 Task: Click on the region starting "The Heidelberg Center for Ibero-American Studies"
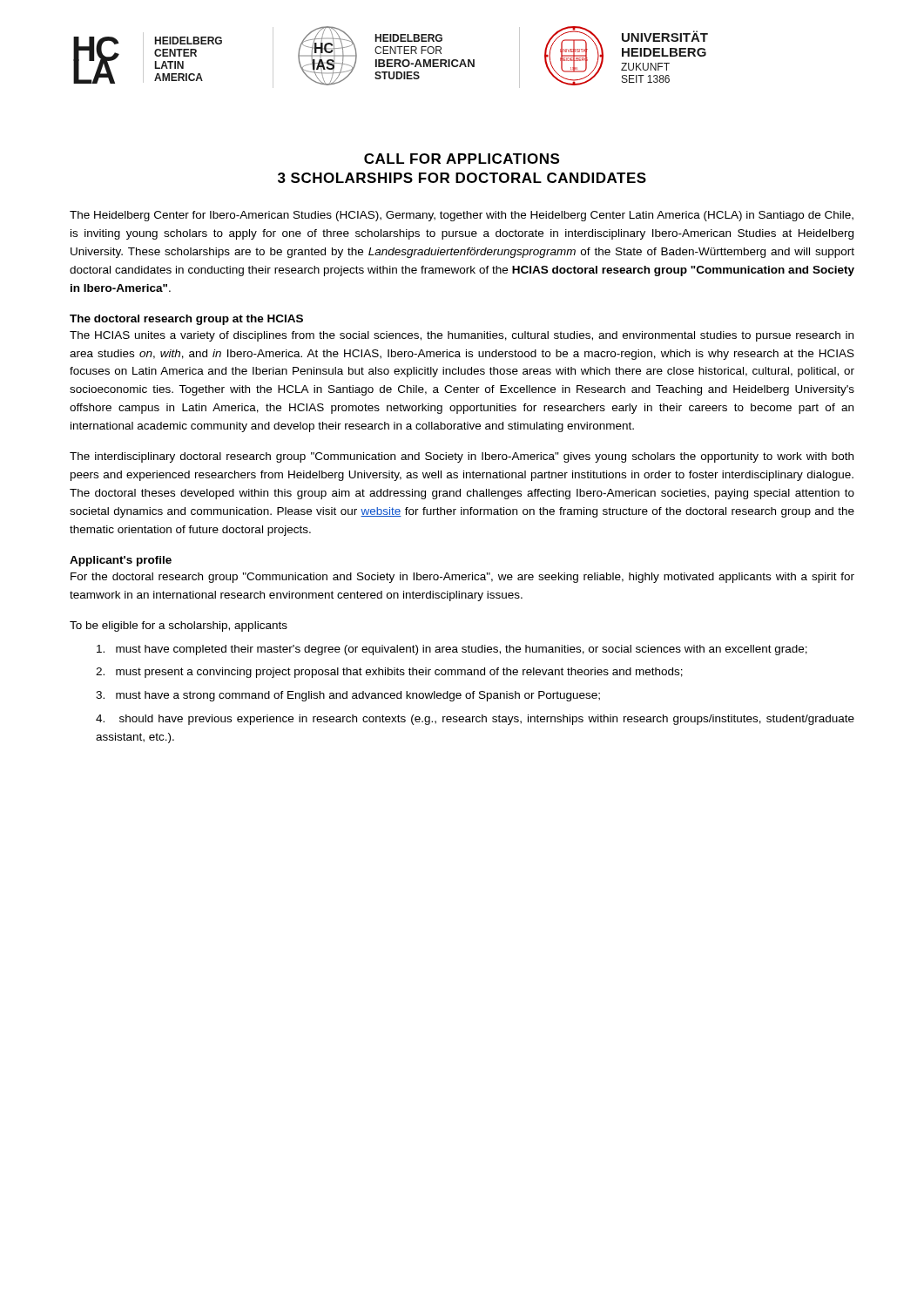(462, 251)
